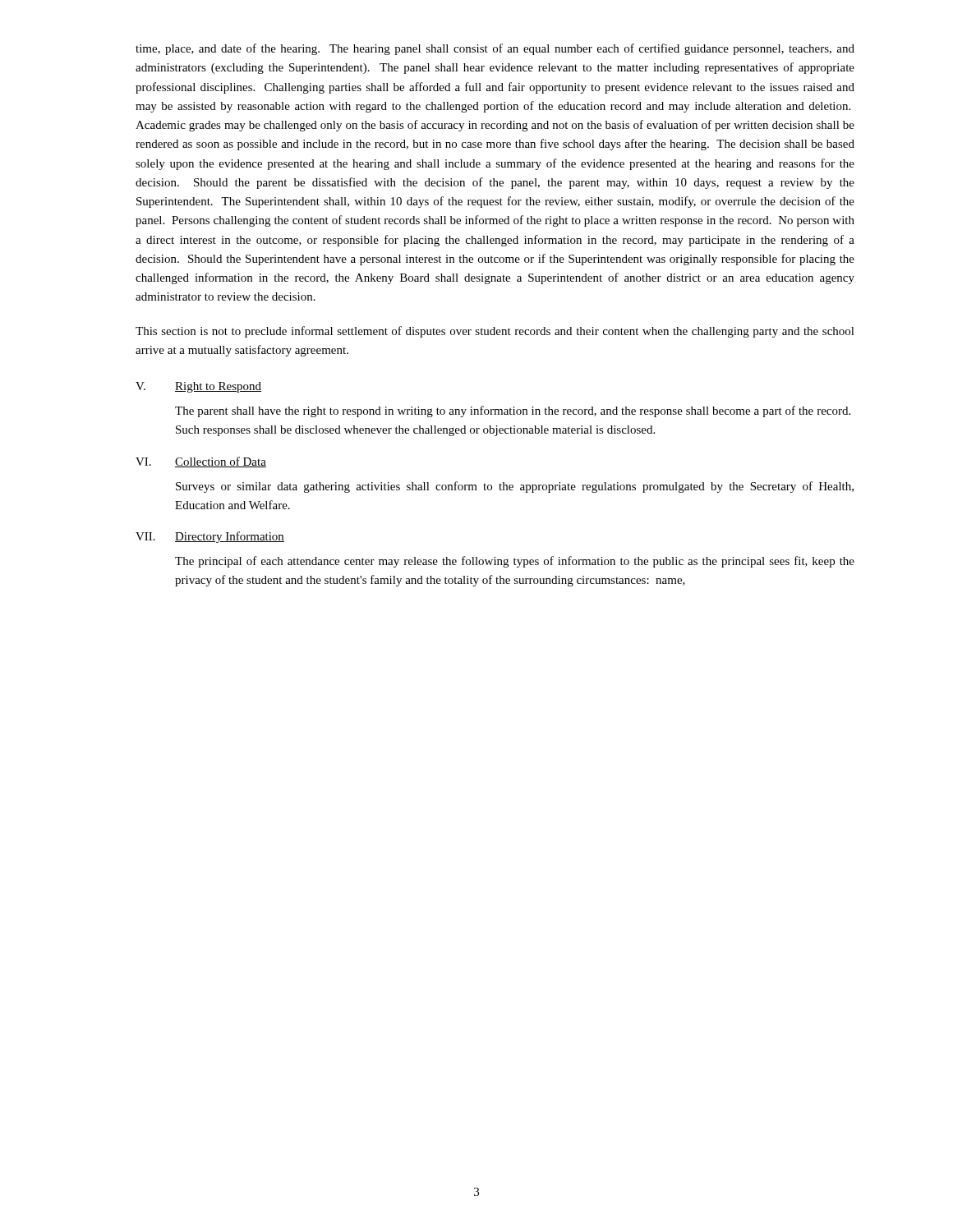The width and height of the screenshot is (953, 1232).
Task: Locate the text "VII. Directory Information"
Action: tap(210, 537)
